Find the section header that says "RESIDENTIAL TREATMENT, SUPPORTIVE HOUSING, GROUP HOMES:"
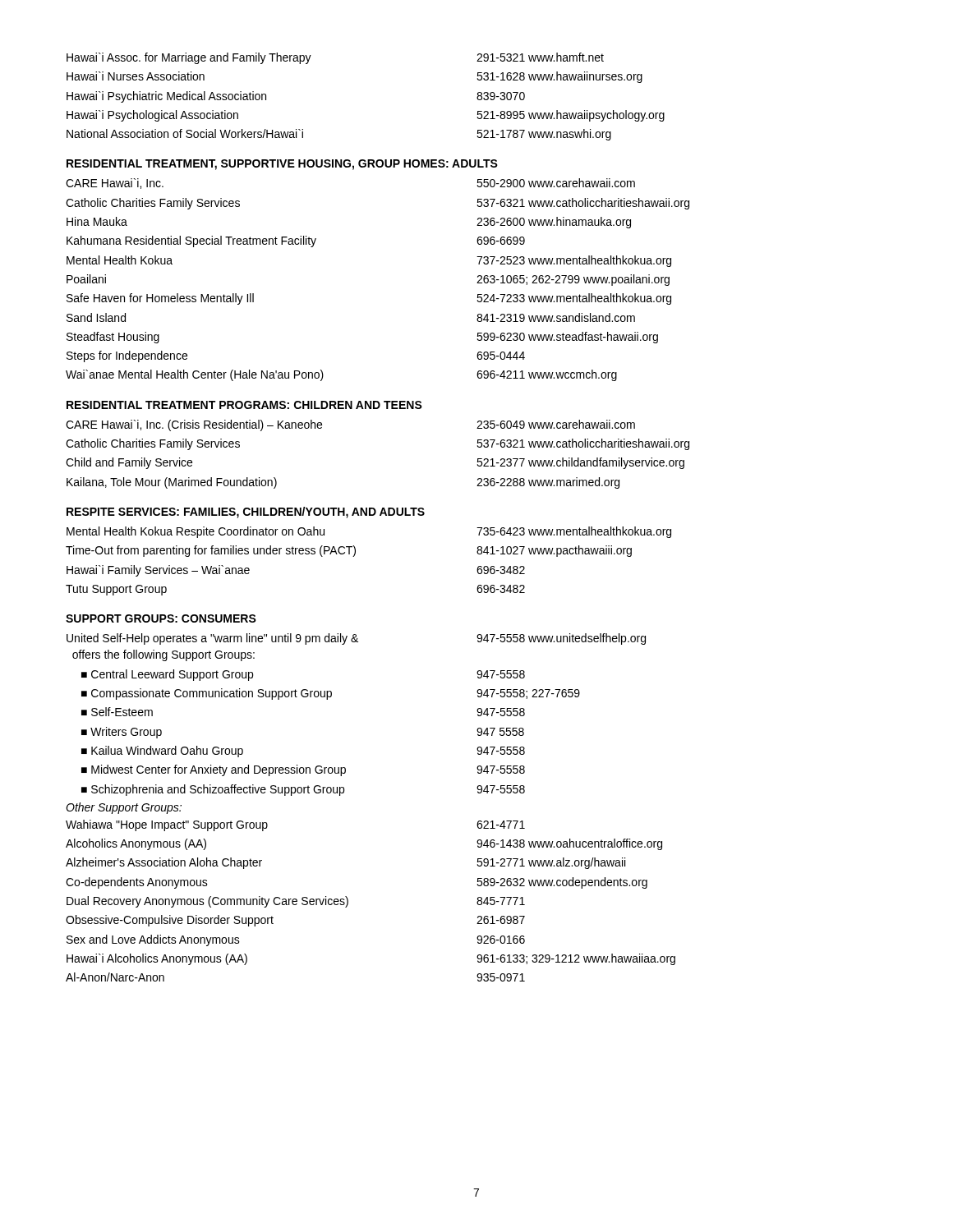This screenshot has width=953, height=1232. pyautogui.click(x=282, y=164)
